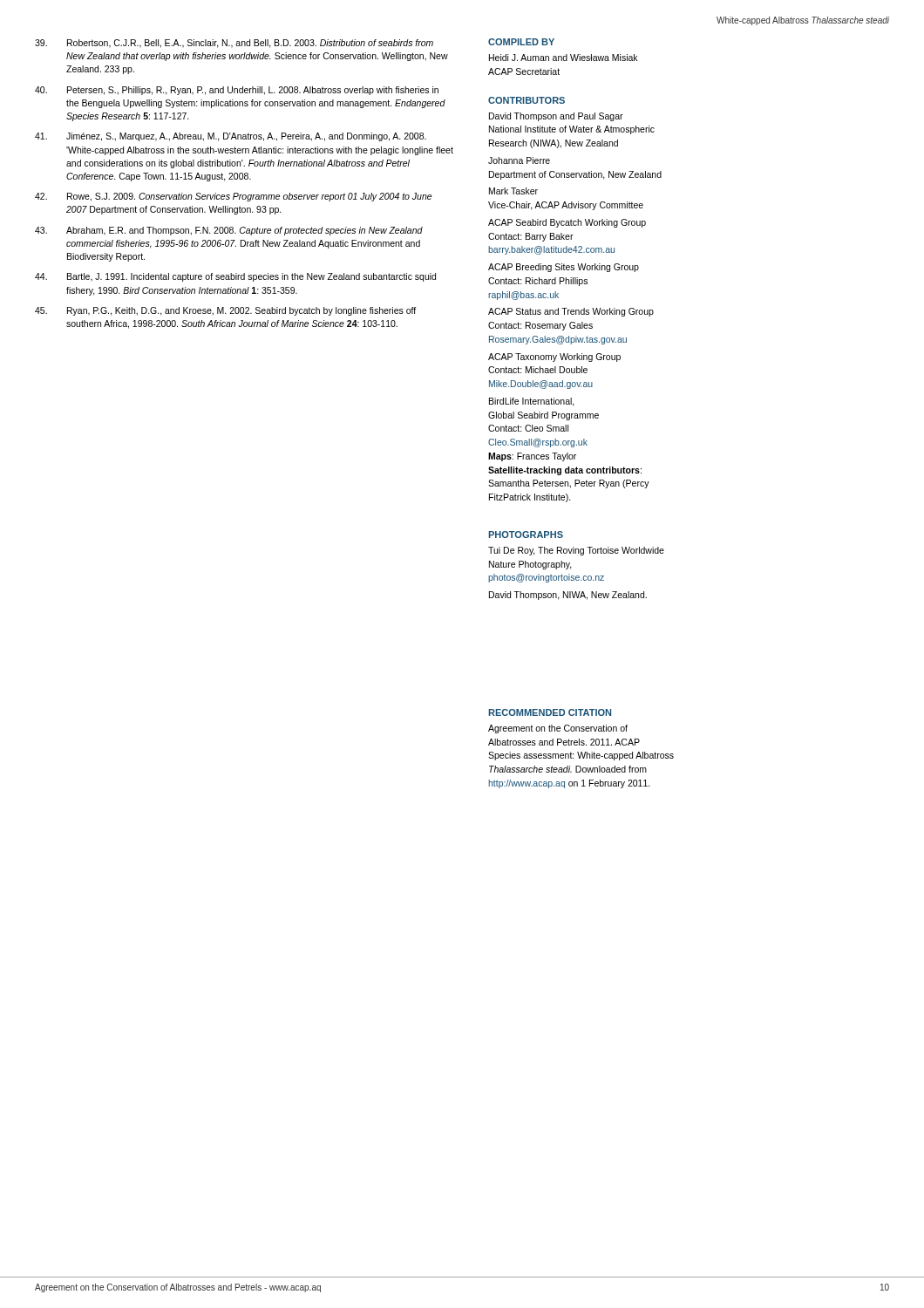
Task: Locate the block of text that opens with "45. Ryan, P.G., Keith, D.G., and"
Action: pyautogui.click(x=244, y=317)
